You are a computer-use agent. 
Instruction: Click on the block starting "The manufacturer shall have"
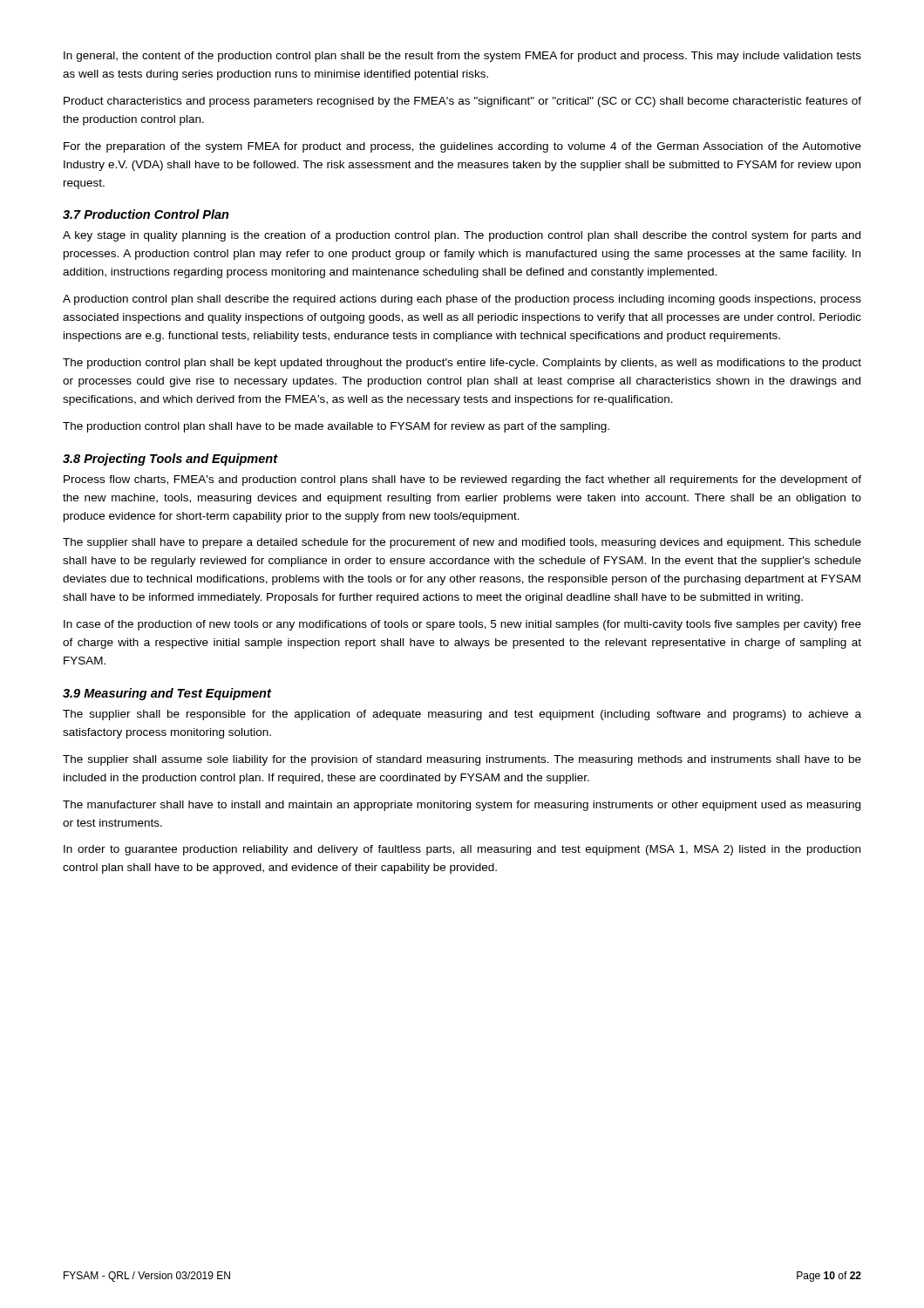[462, 813]
